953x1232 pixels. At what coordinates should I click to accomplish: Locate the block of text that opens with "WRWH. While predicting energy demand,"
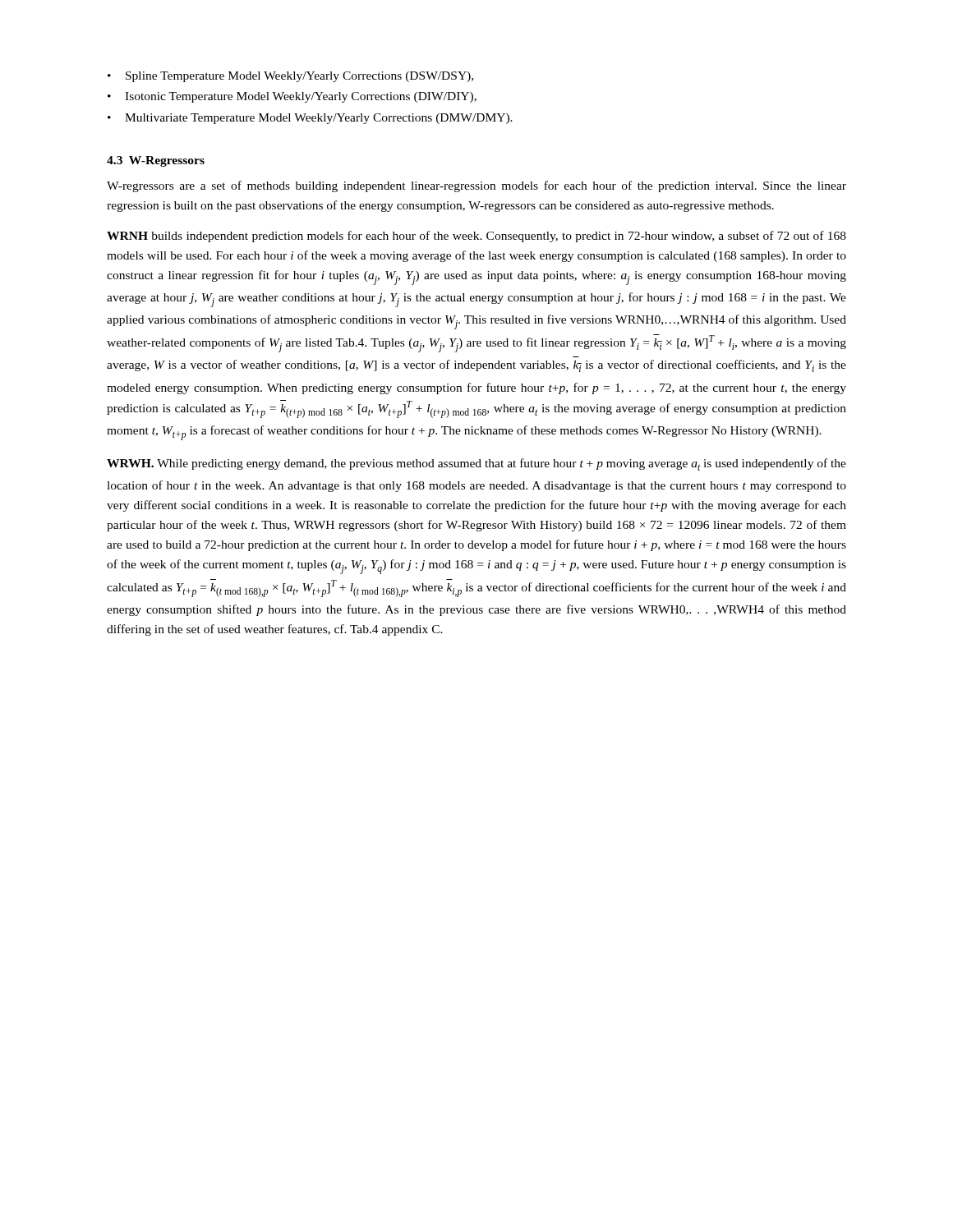pyautogui.click(x=476, y=546)
